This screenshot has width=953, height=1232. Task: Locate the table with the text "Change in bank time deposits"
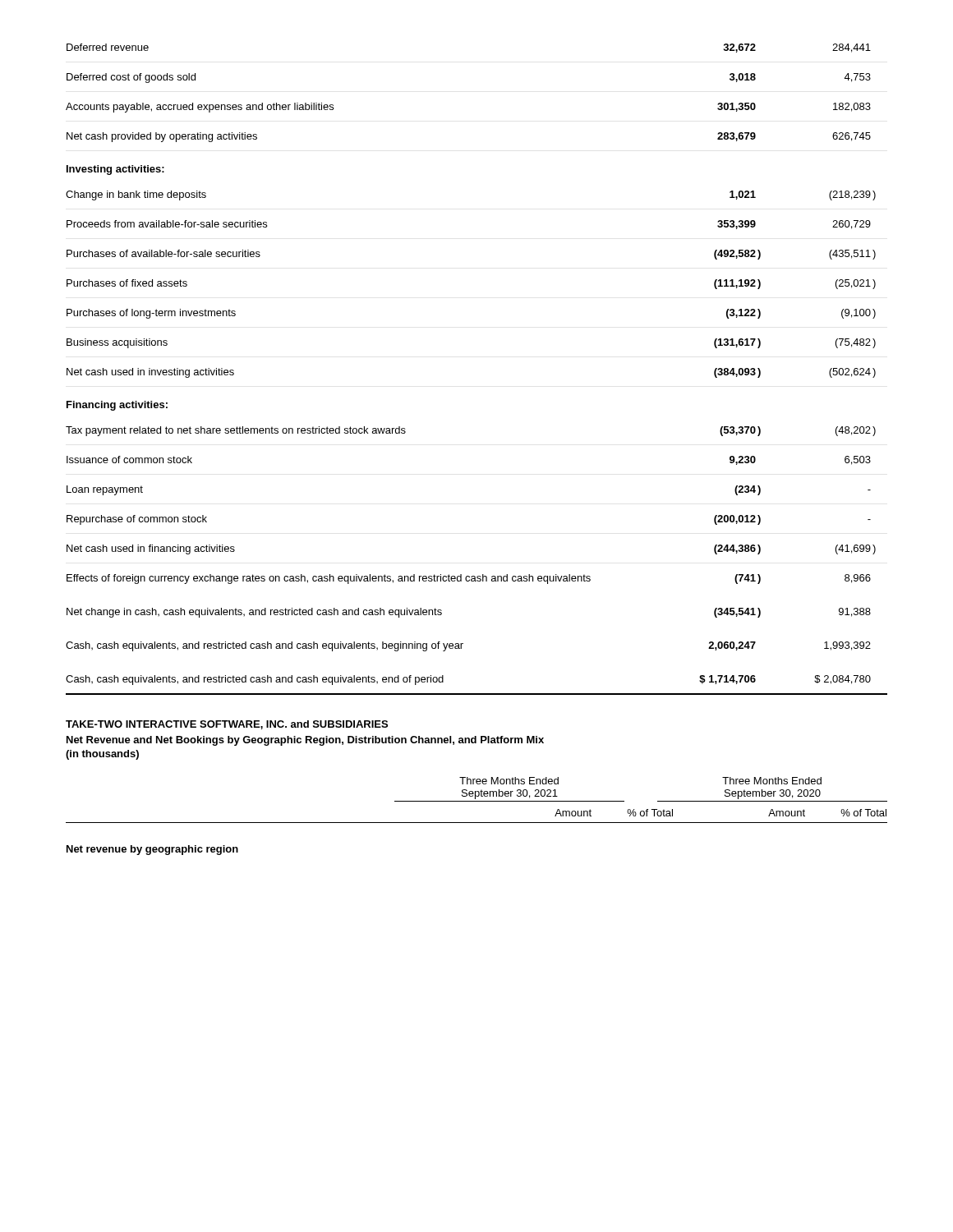click(x=476, y=283)
